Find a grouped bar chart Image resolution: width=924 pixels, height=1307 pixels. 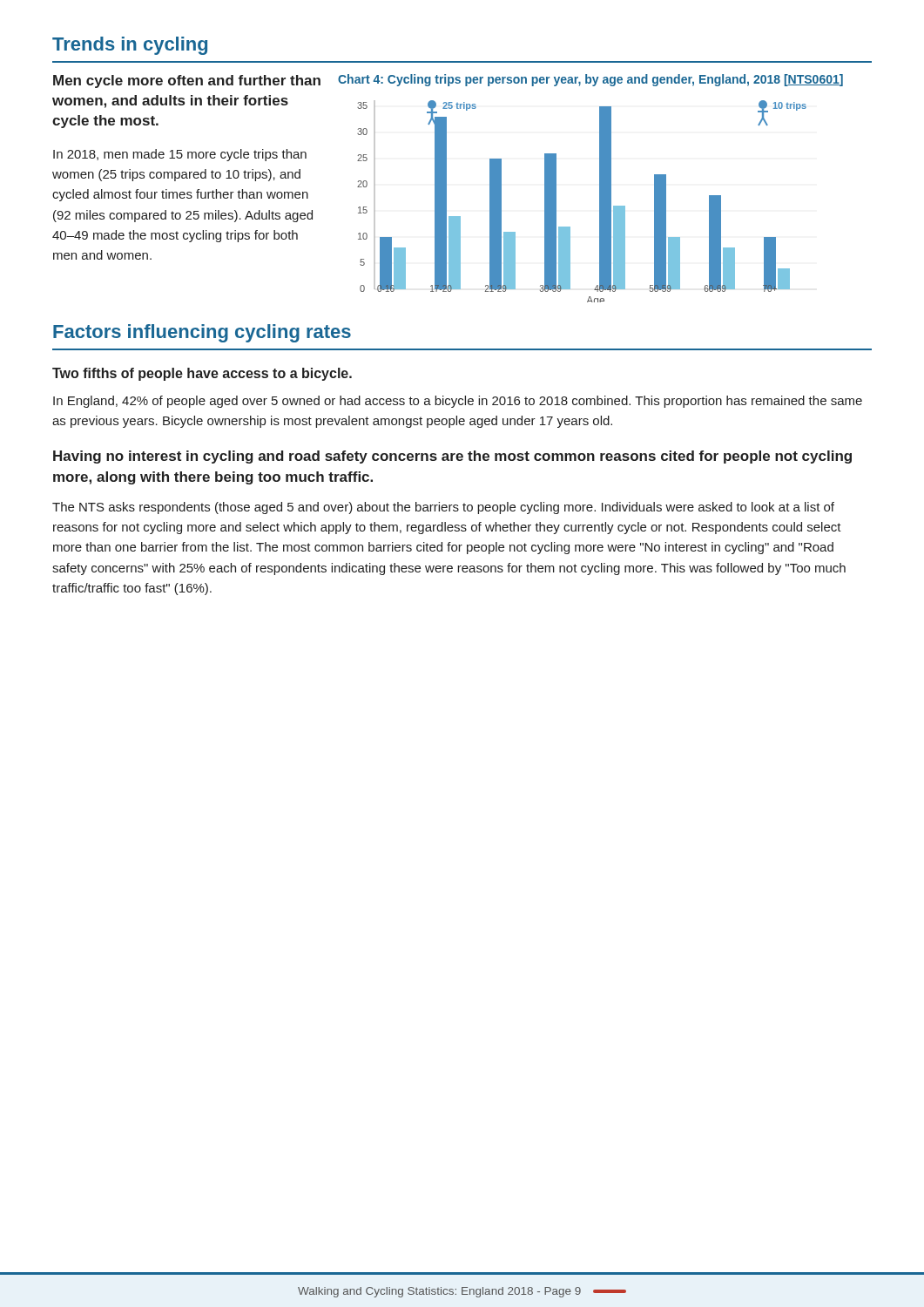tap(605, 199)
